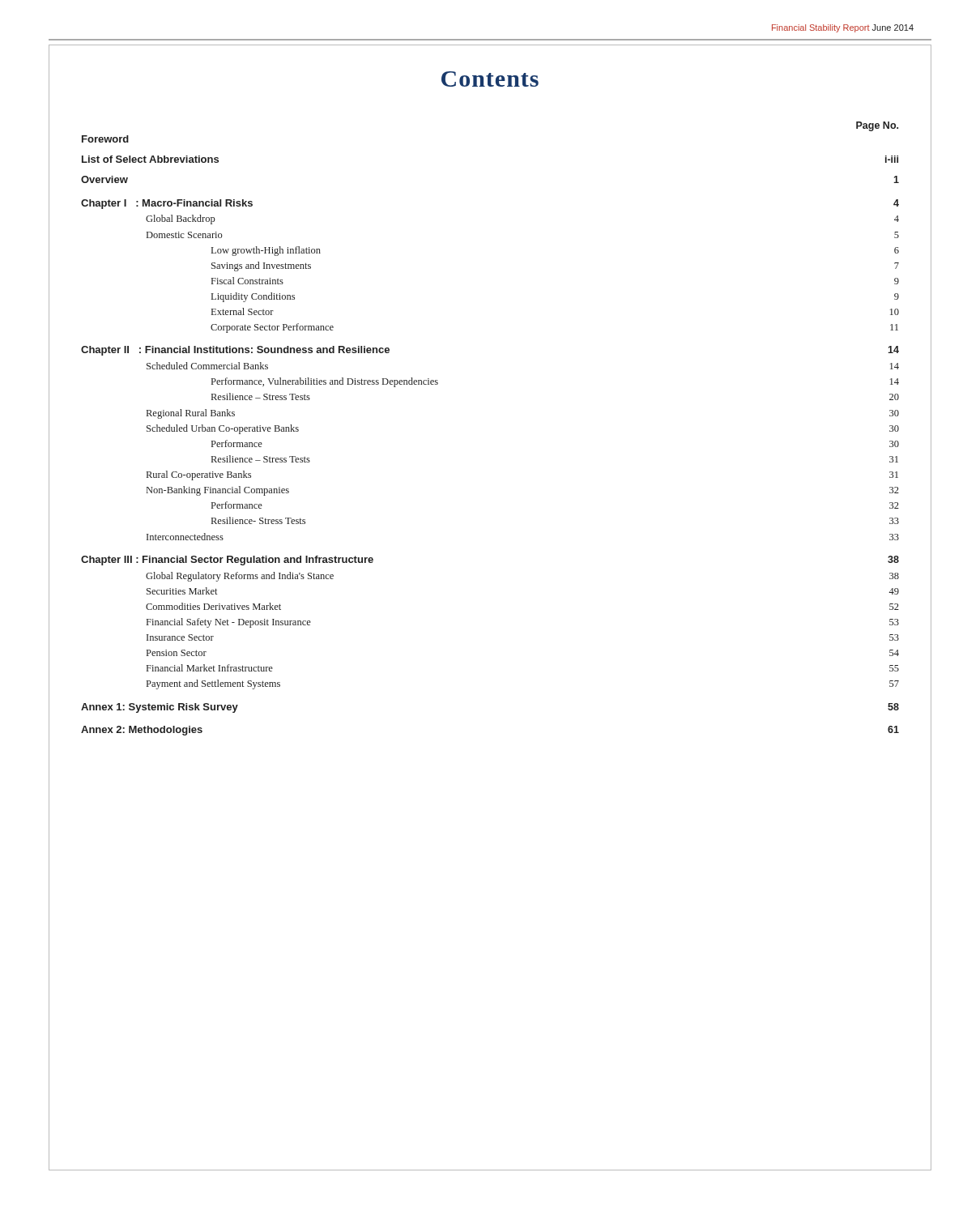This screenshot has height=1215, width=980.
Task: Locate the text "Financial Market Infrastructure 55"
Action: click(x=209, y=668)
